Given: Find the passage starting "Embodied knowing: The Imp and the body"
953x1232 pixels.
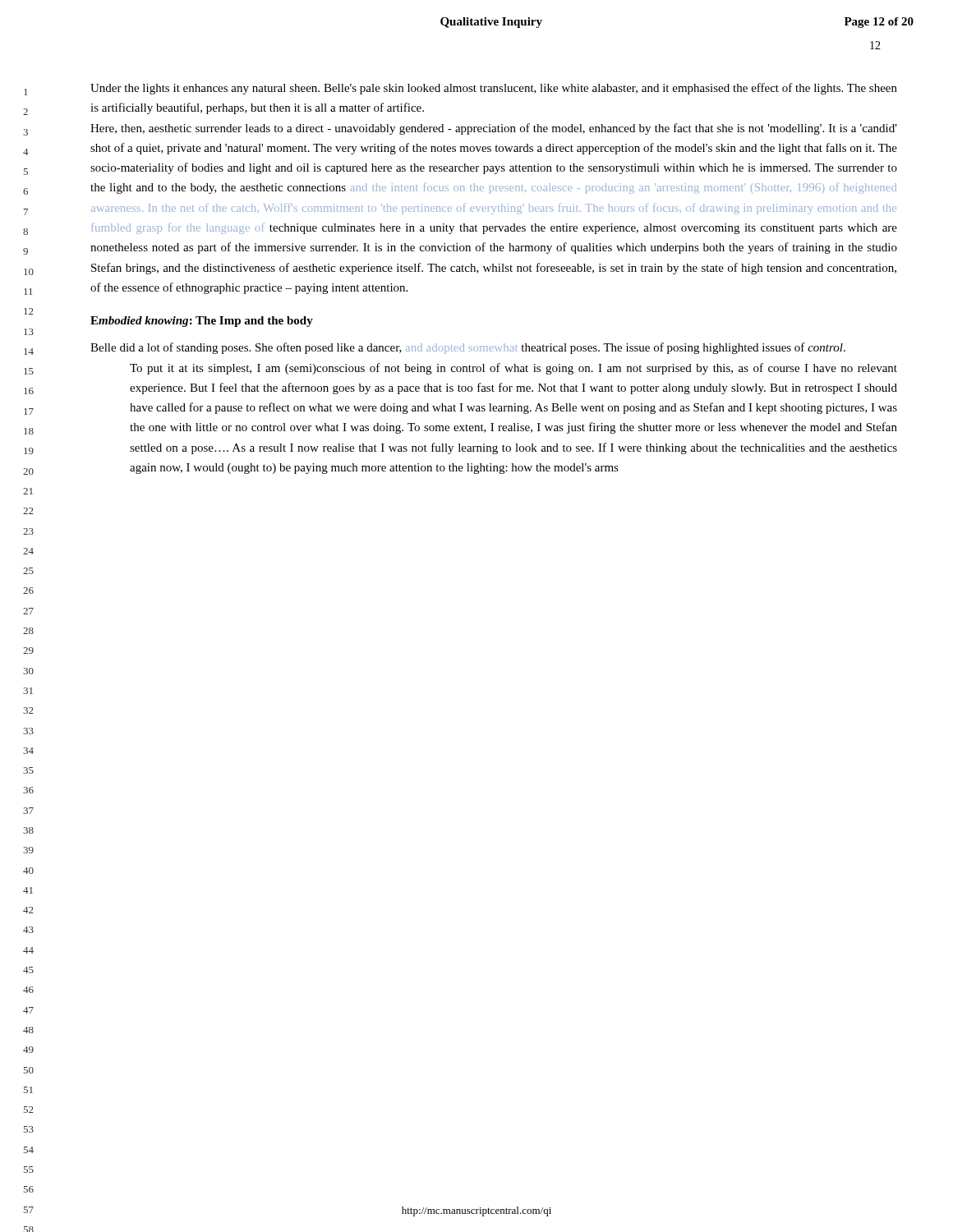Looking at the screenshot, I should point(202,322).
